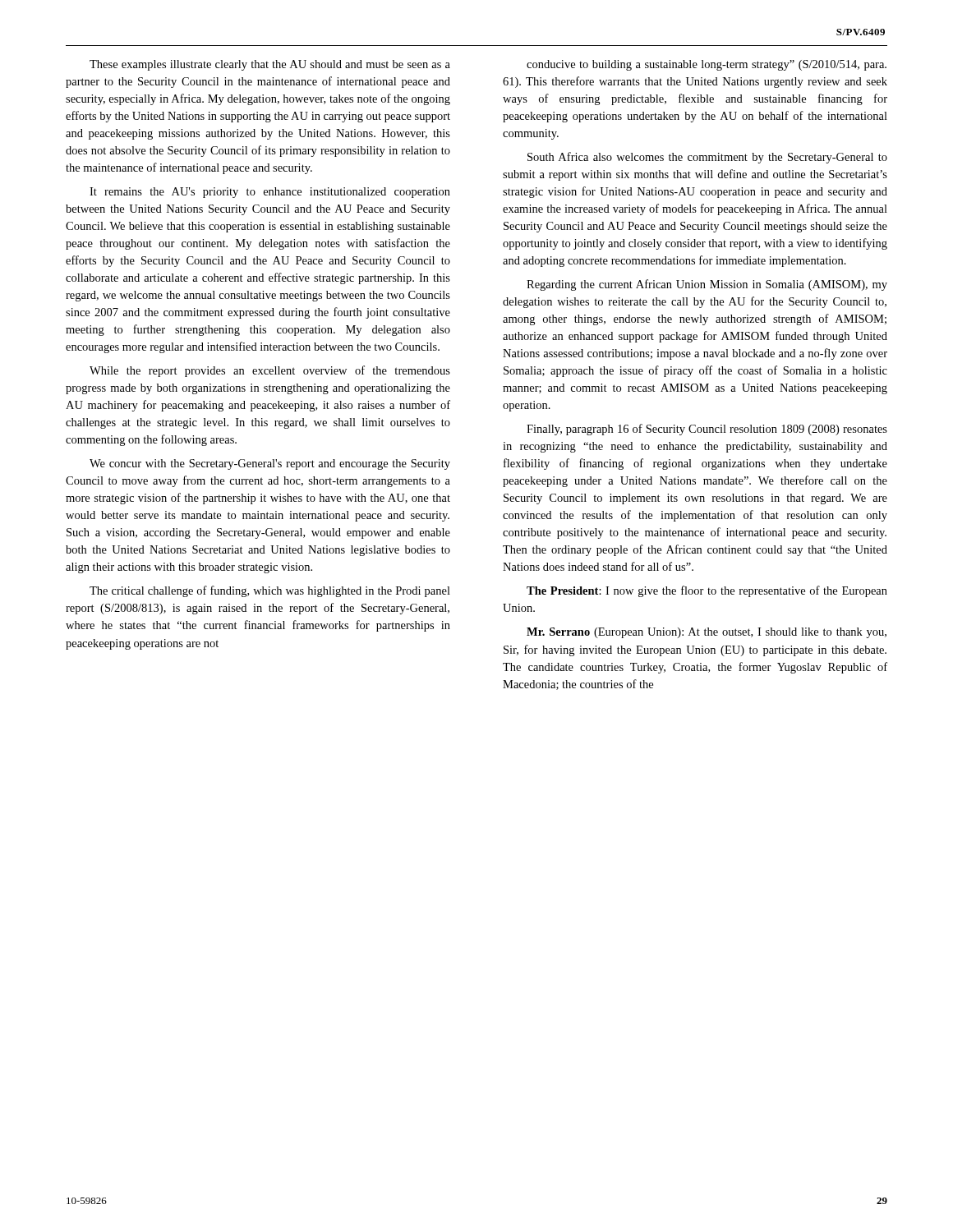Find the block on this page that starts "Mr. Serrano (European Union): At the"
The height and width of the screenshot is (1232, 953).
[x=695, y=658]
